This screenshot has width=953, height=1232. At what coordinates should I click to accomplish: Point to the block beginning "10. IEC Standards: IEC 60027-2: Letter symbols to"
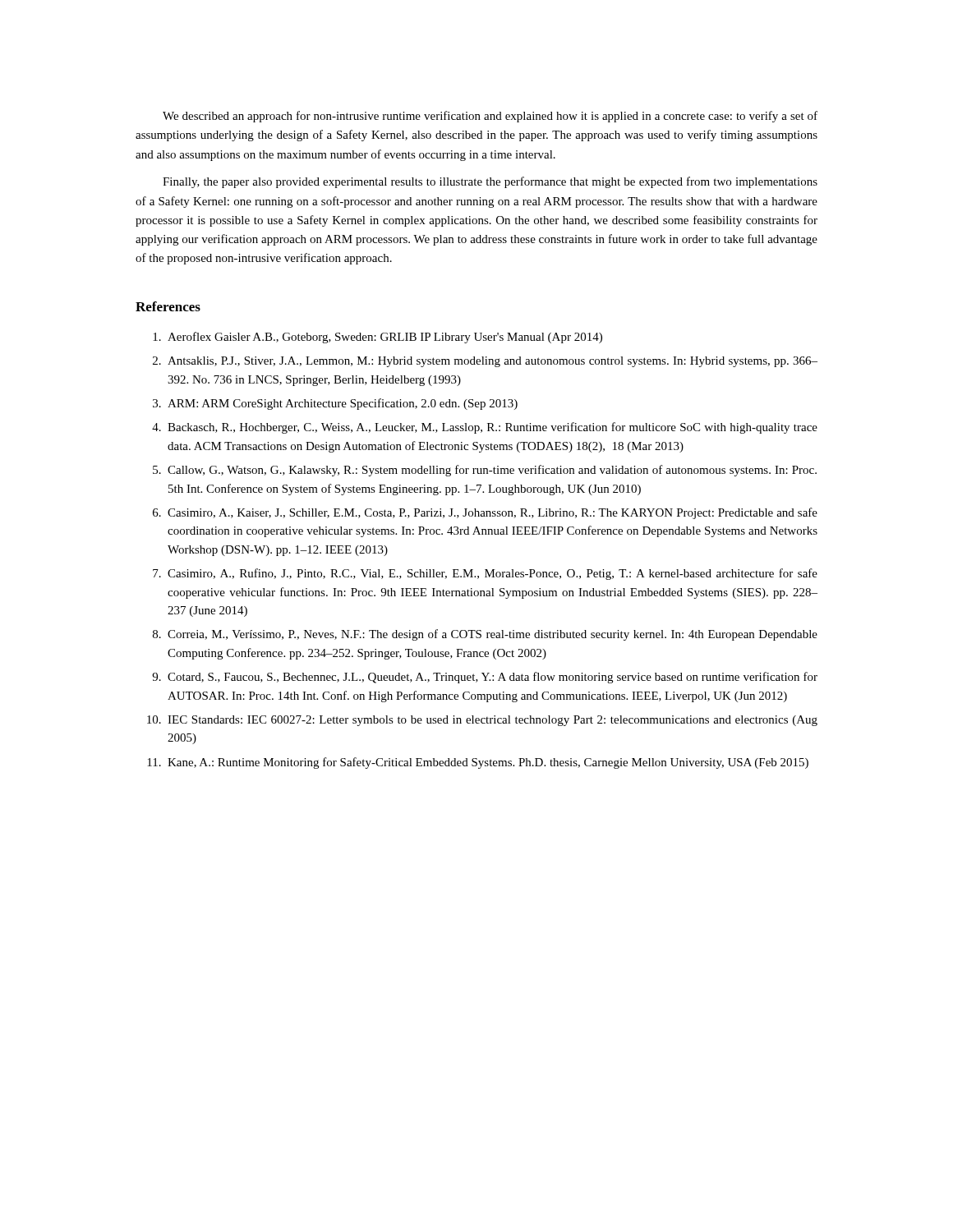(x=476, y=729)
